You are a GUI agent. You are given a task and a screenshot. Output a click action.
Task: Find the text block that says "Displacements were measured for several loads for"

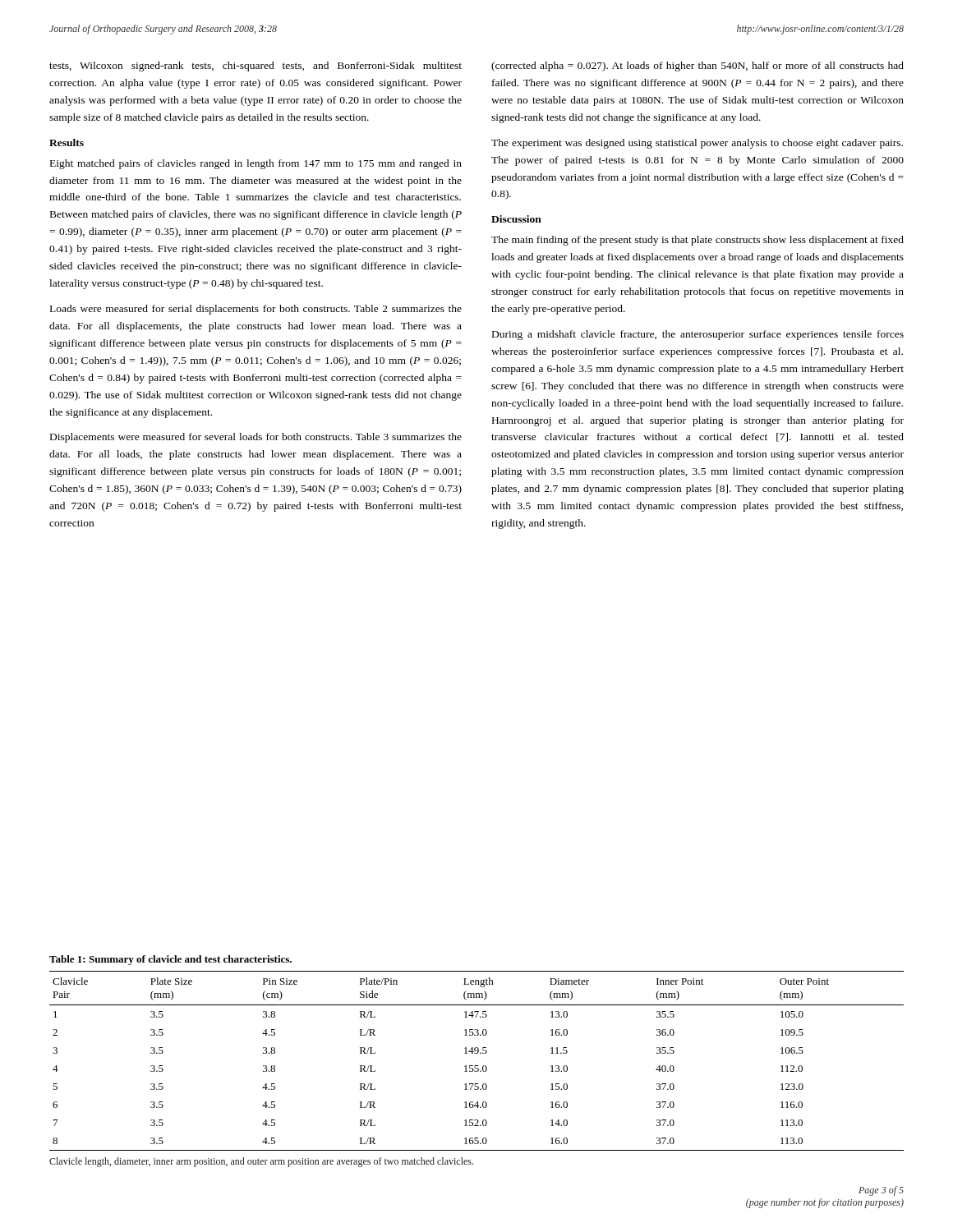click(255, 481)
